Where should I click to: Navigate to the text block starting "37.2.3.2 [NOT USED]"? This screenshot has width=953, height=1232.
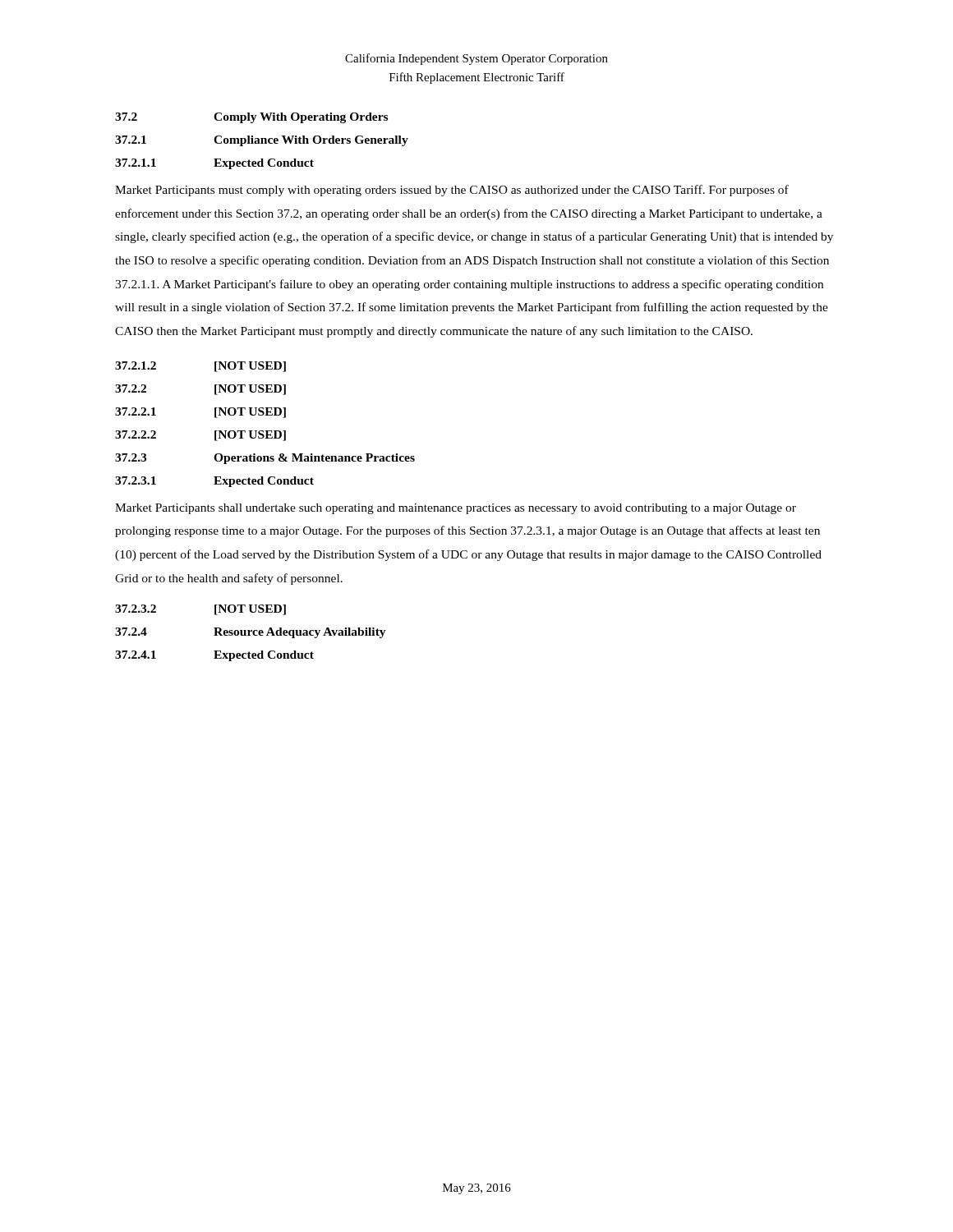point(134,610)
